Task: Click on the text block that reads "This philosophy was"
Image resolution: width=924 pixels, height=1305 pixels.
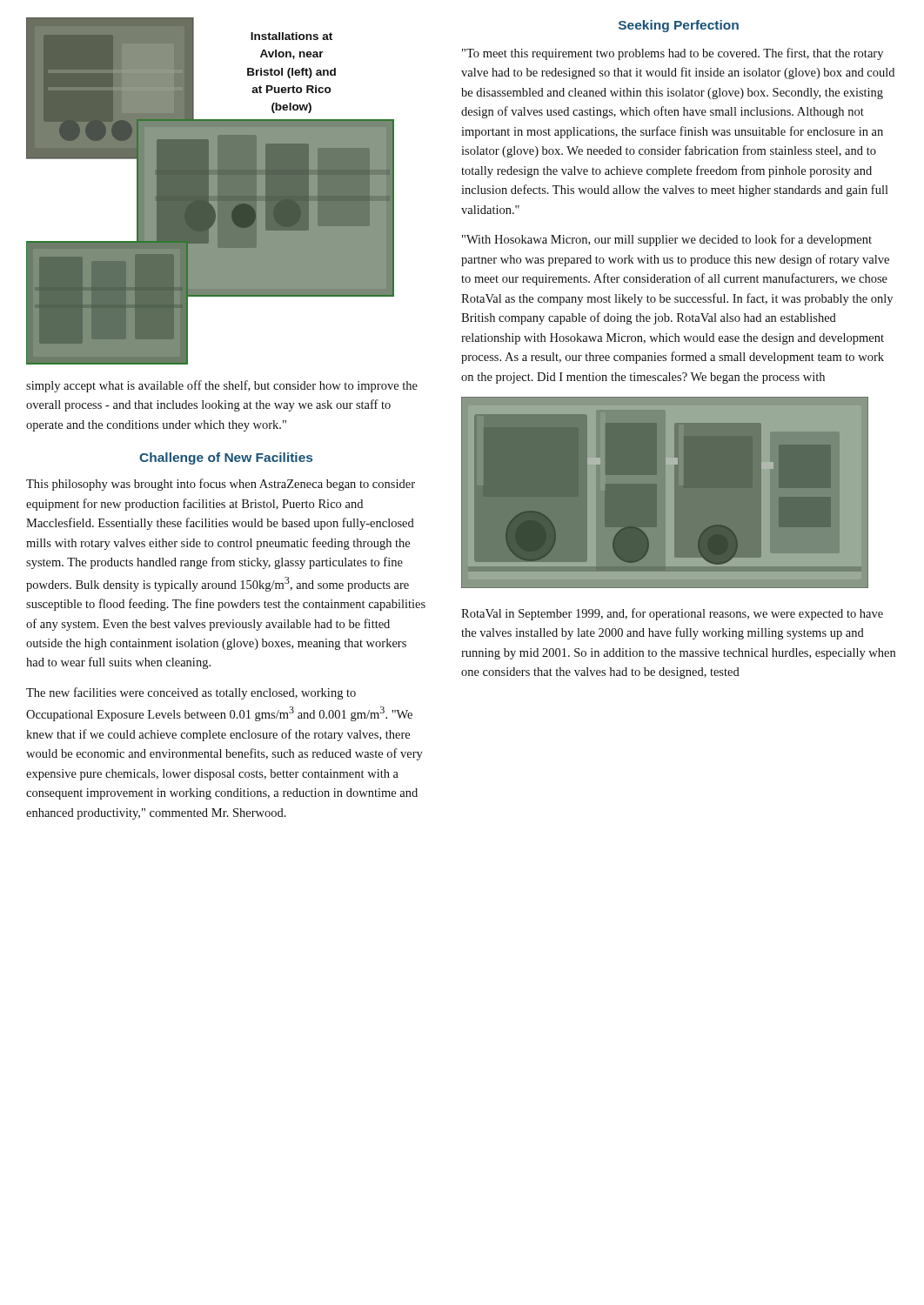Action: (226, 573)
